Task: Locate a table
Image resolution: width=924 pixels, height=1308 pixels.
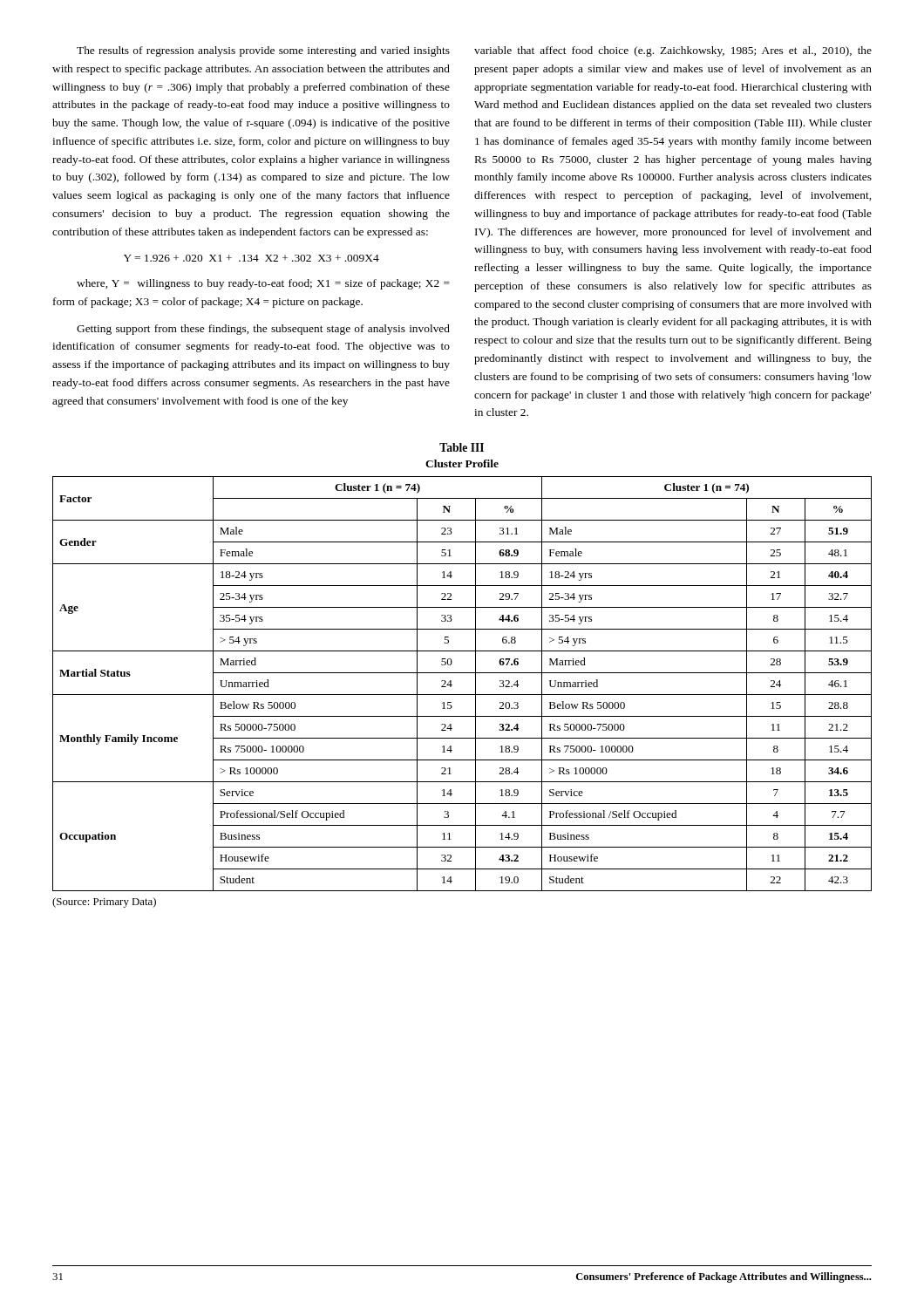Action: (x=462, y=684)
